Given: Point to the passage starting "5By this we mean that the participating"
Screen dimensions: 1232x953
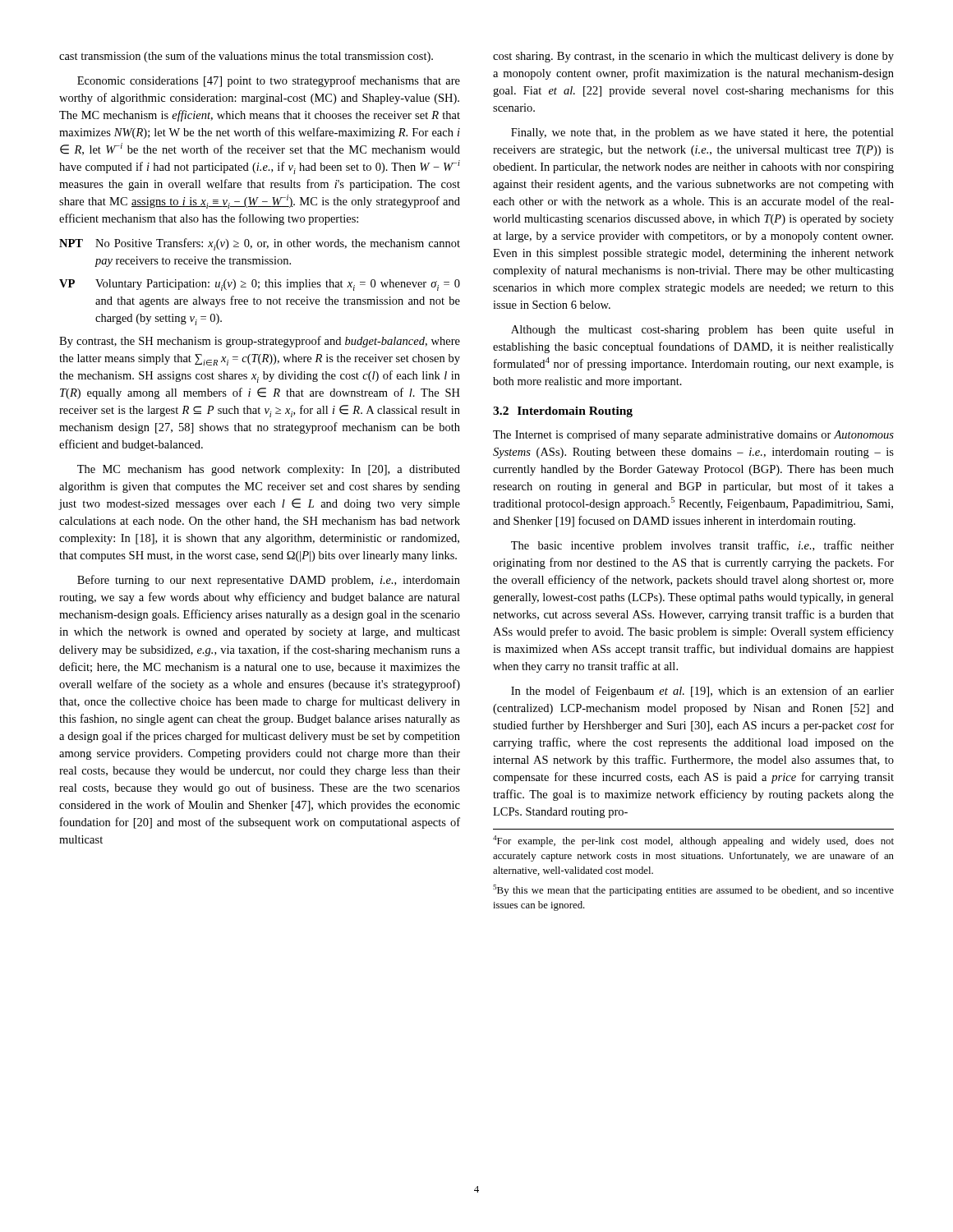Looking at the screenshot, I should 693,898.
